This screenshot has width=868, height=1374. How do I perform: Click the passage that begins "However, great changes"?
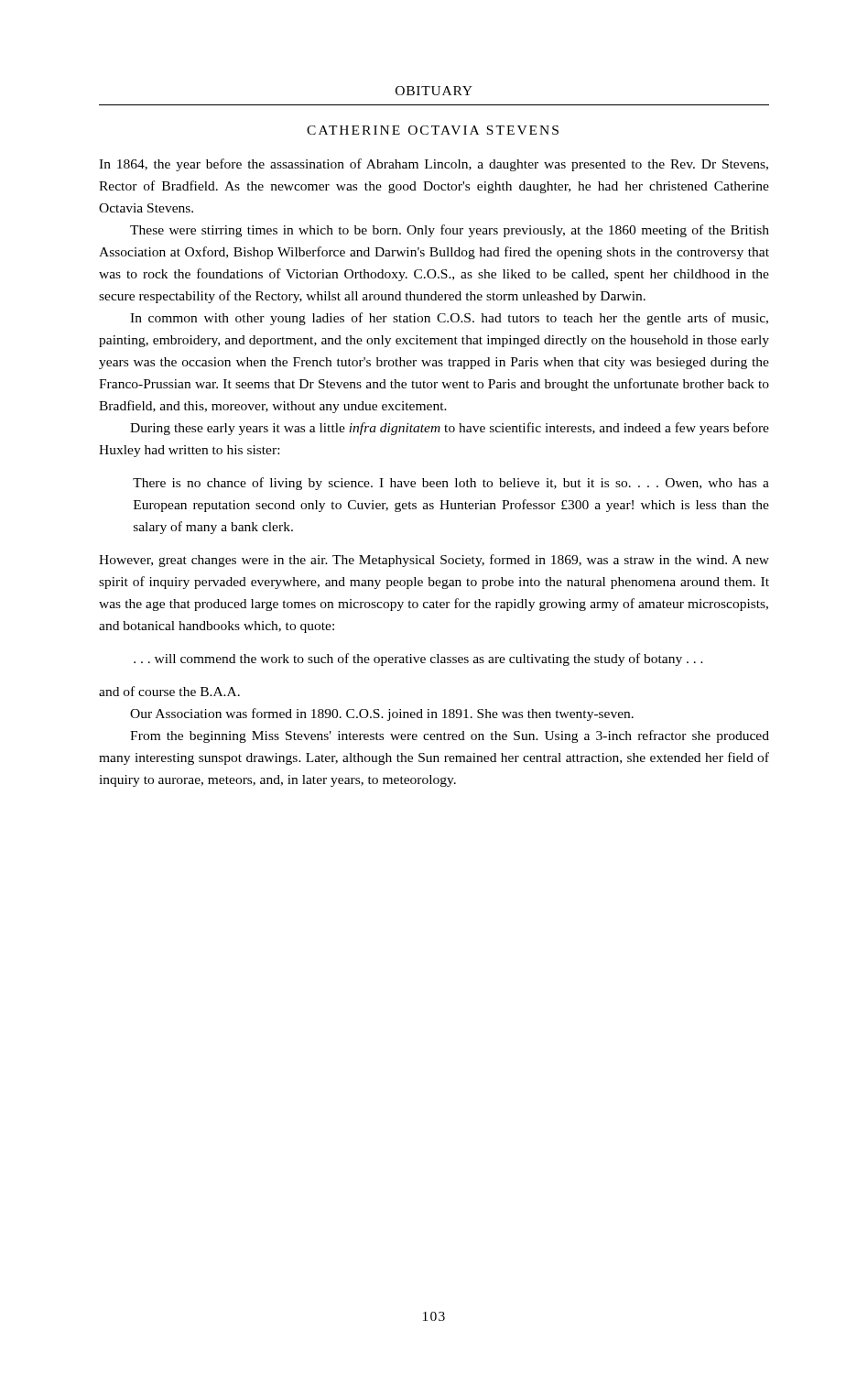point(434,593)
